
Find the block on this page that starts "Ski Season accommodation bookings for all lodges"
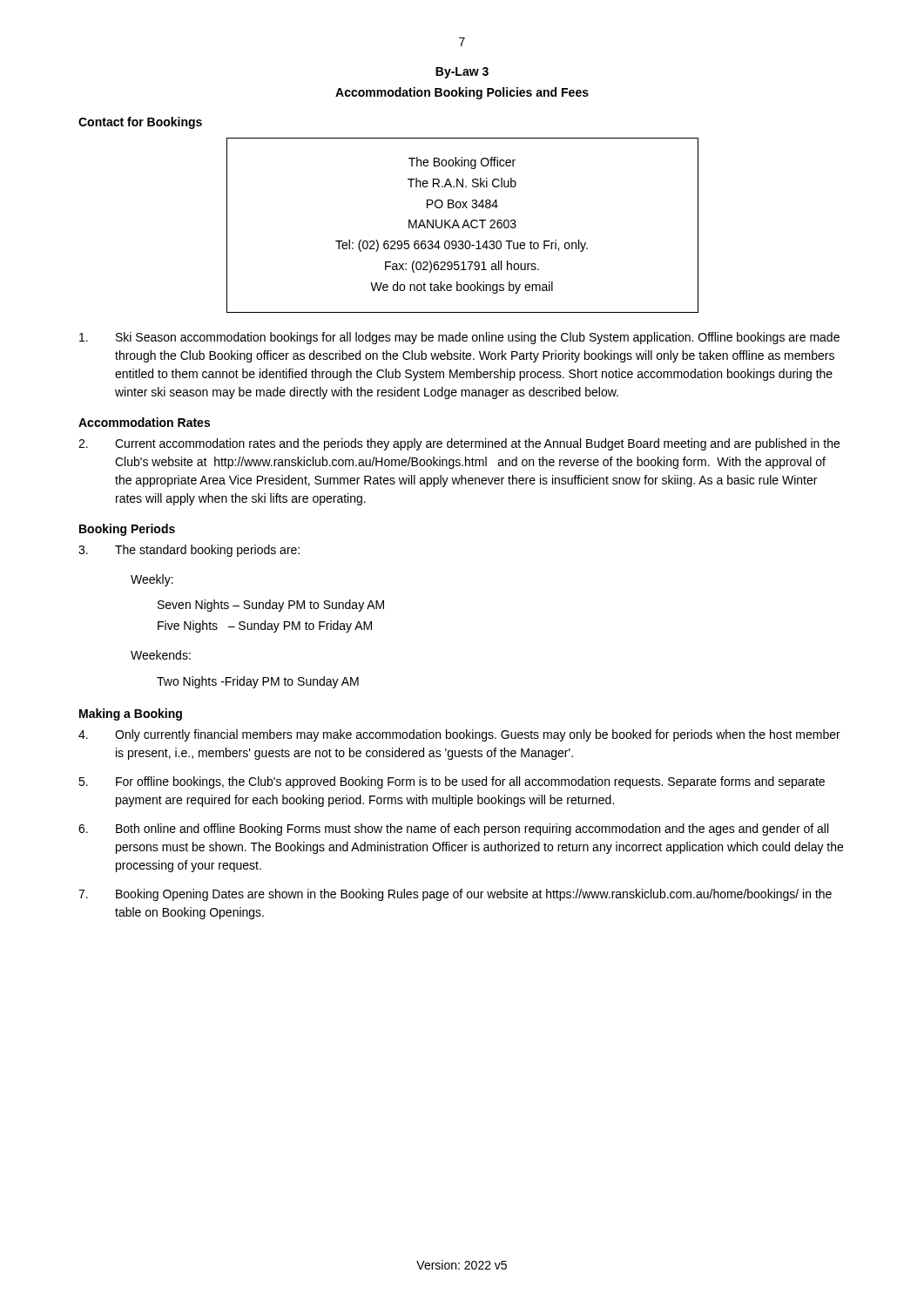click(x=462, y=365)
